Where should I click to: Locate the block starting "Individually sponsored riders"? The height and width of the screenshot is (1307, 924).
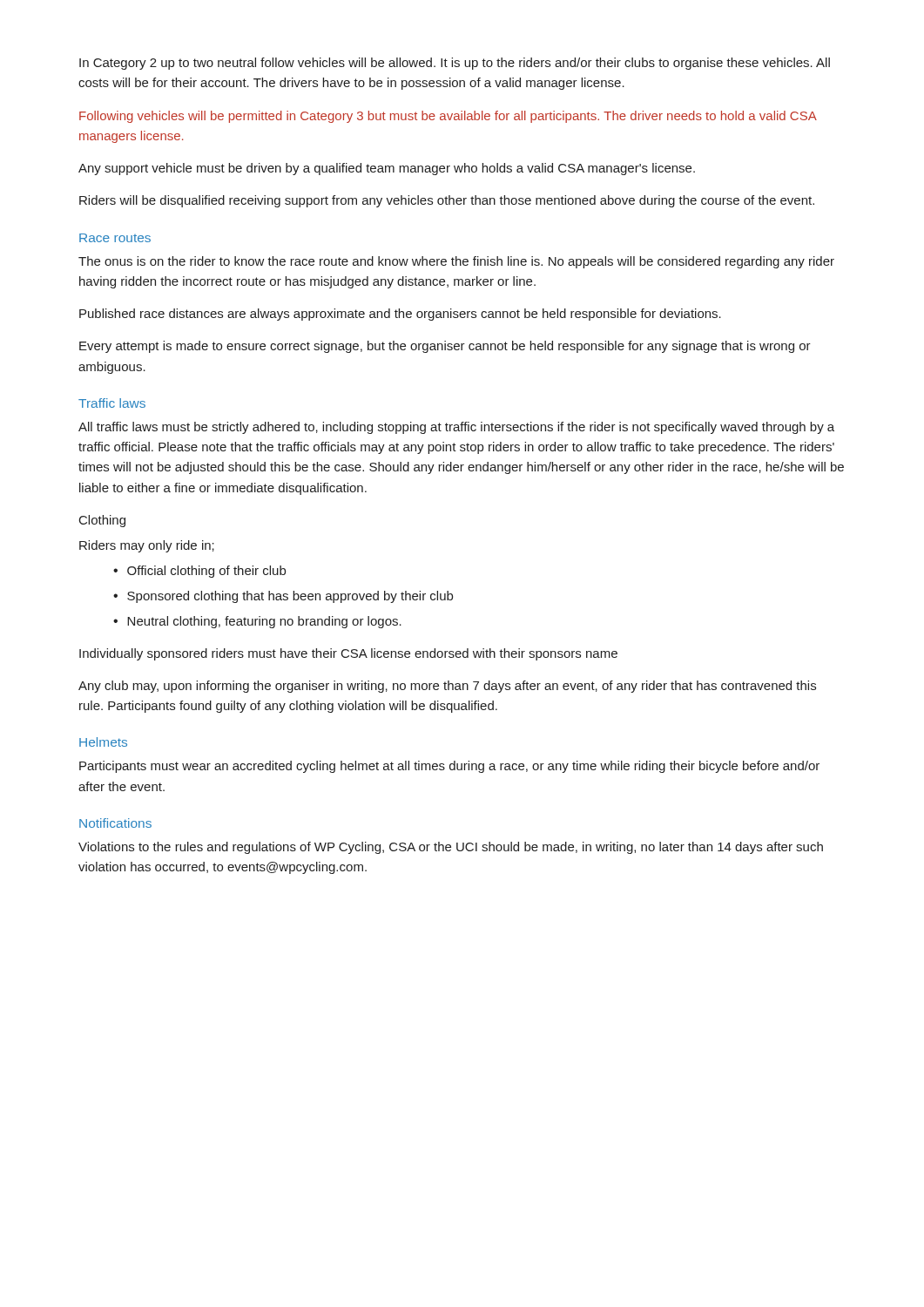click(348, 653)
